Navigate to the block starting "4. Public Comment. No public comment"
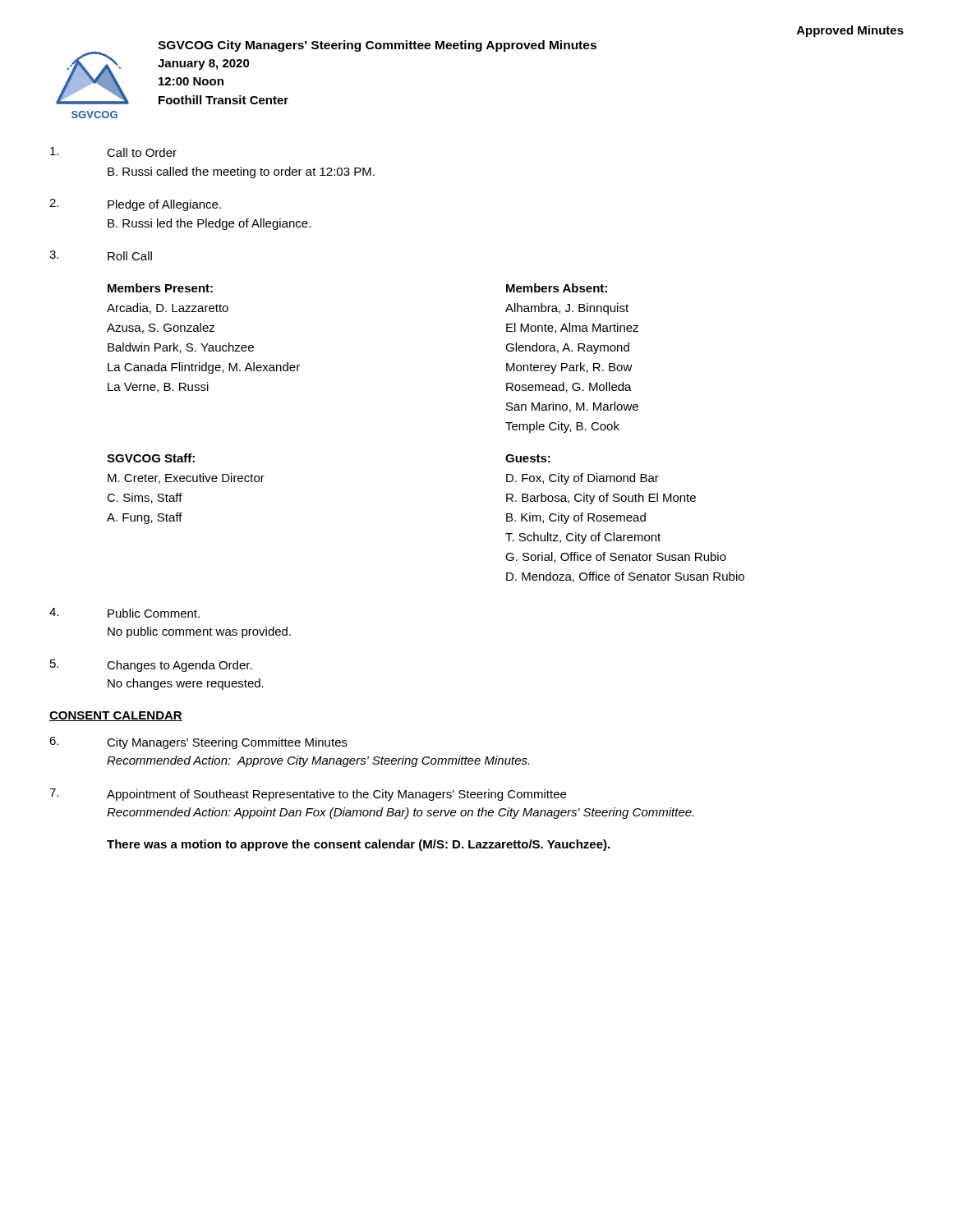The width and height of the screenshot is (953, 1232). point(124,613)
